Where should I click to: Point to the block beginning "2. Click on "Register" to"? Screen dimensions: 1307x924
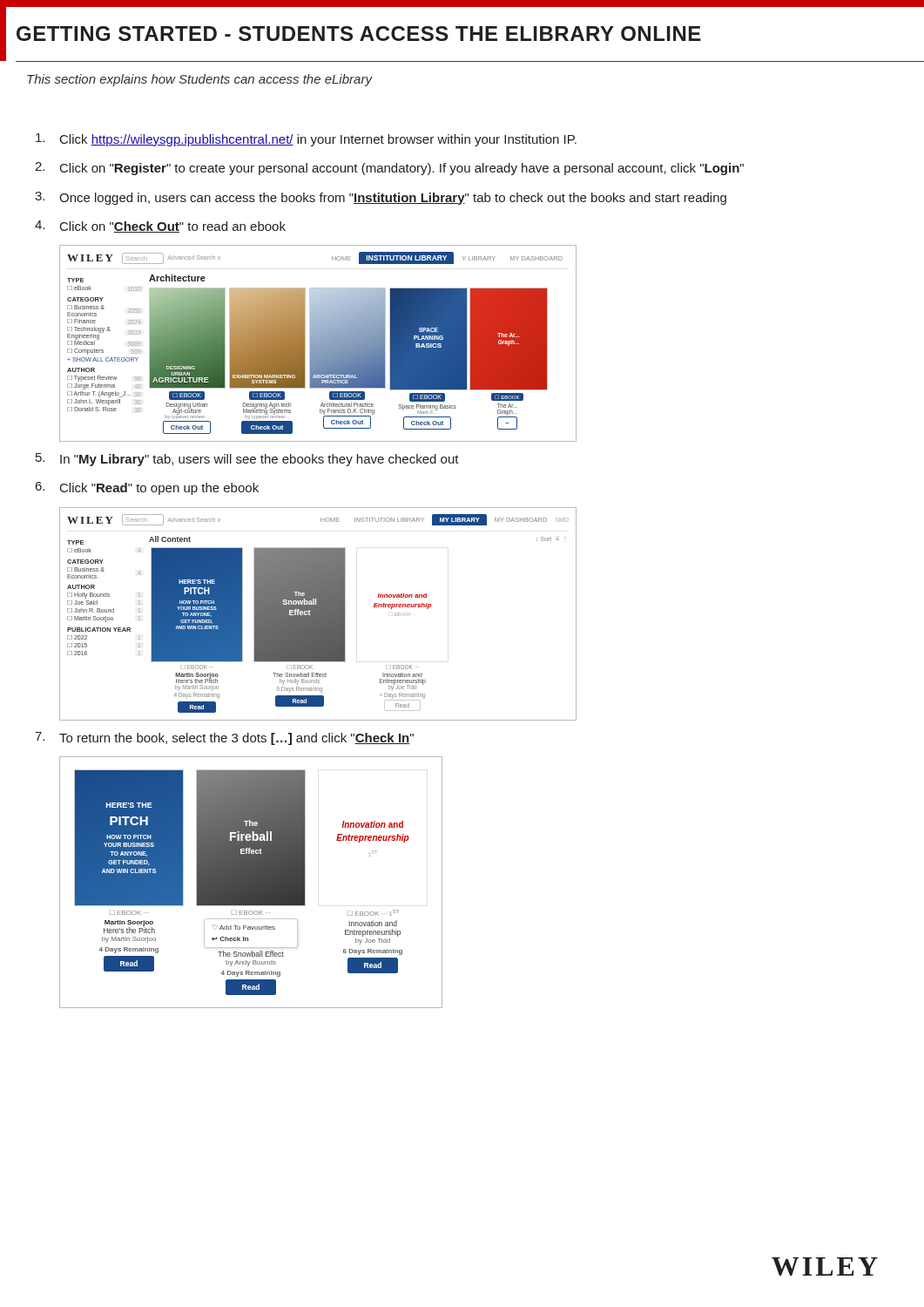[x=390, y=168]
